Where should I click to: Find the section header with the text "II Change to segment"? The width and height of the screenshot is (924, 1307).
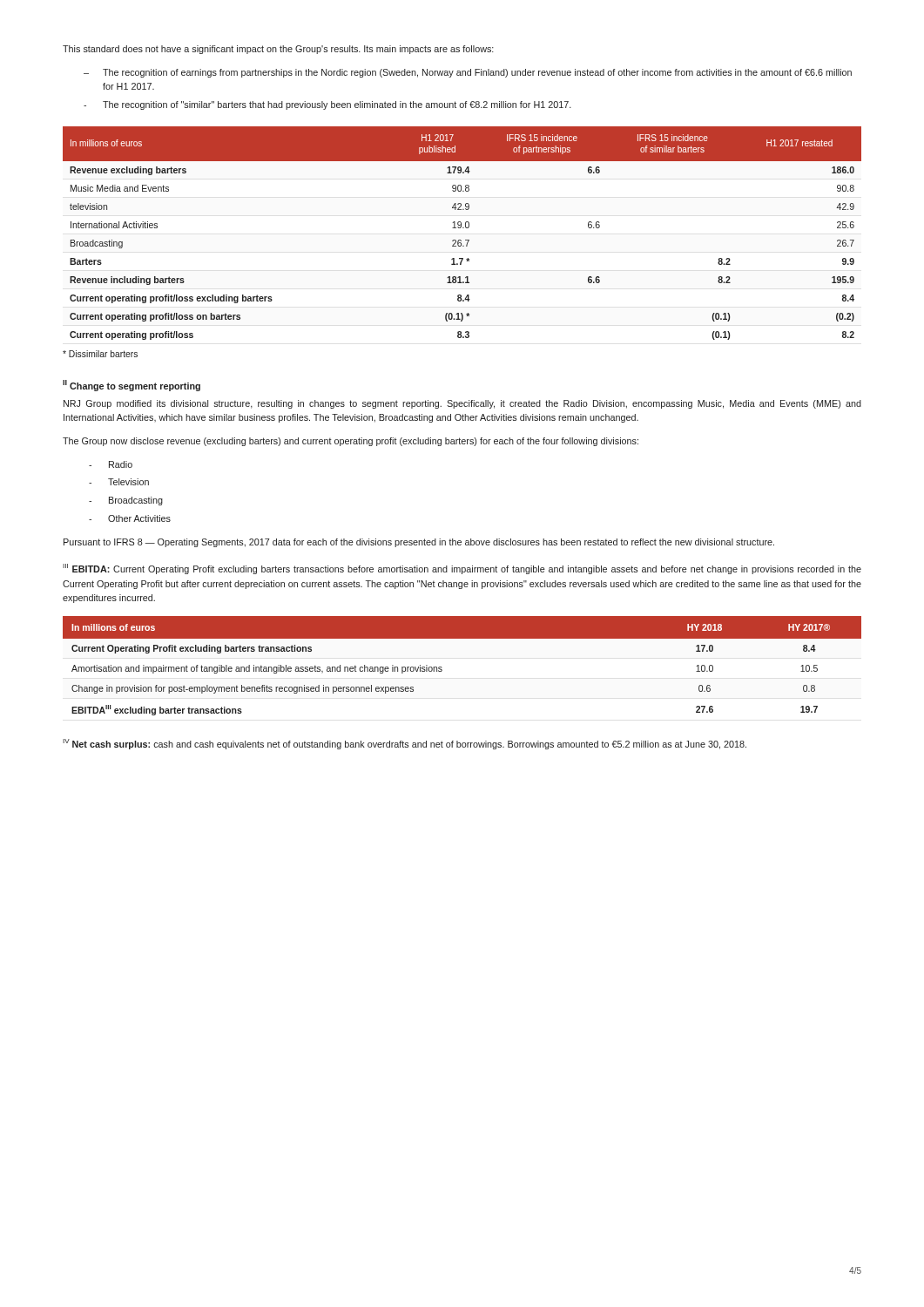click(132, 384)
